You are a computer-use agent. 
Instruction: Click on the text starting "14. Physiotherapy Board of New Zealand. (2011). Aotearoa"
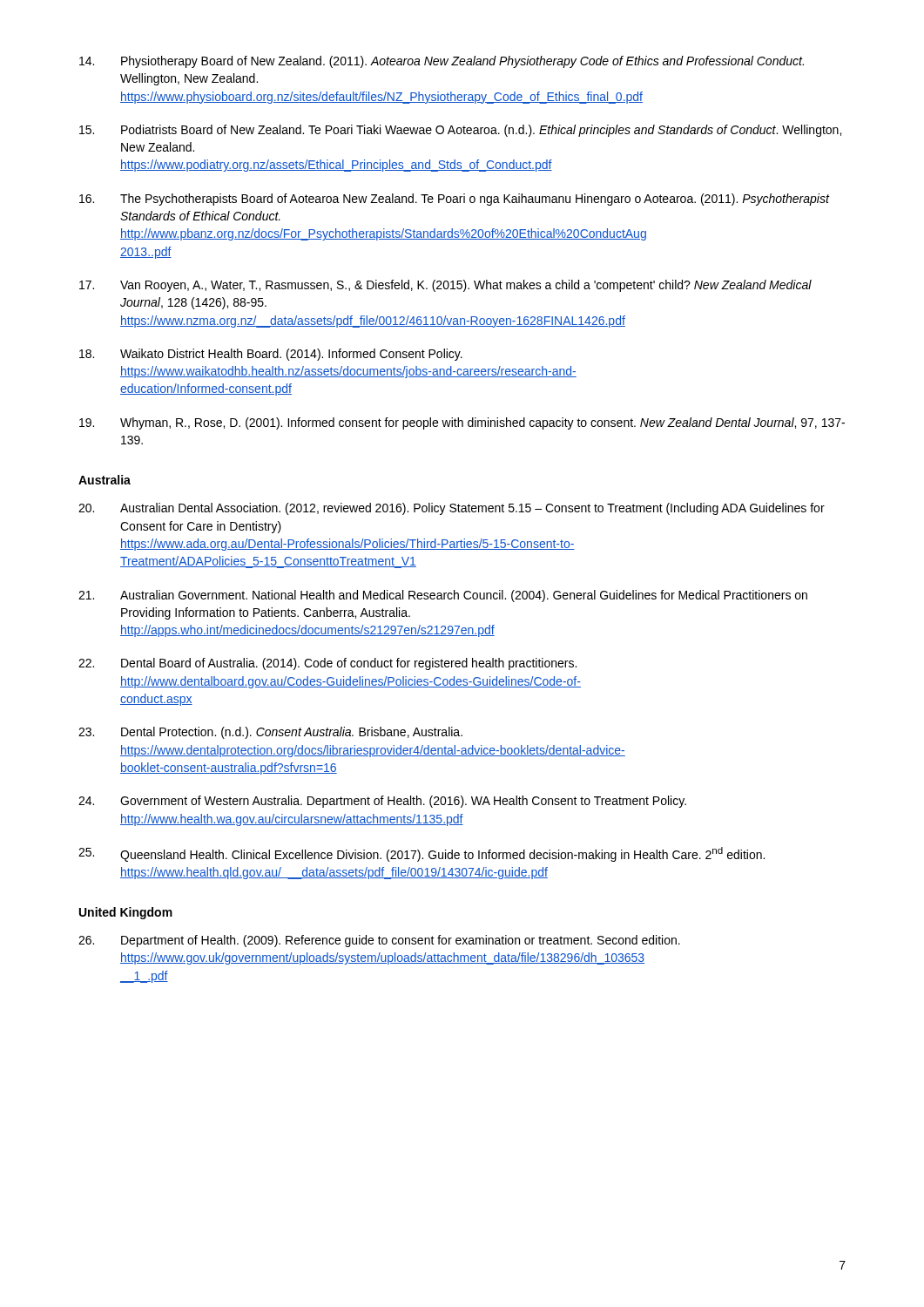pos(442,62)
